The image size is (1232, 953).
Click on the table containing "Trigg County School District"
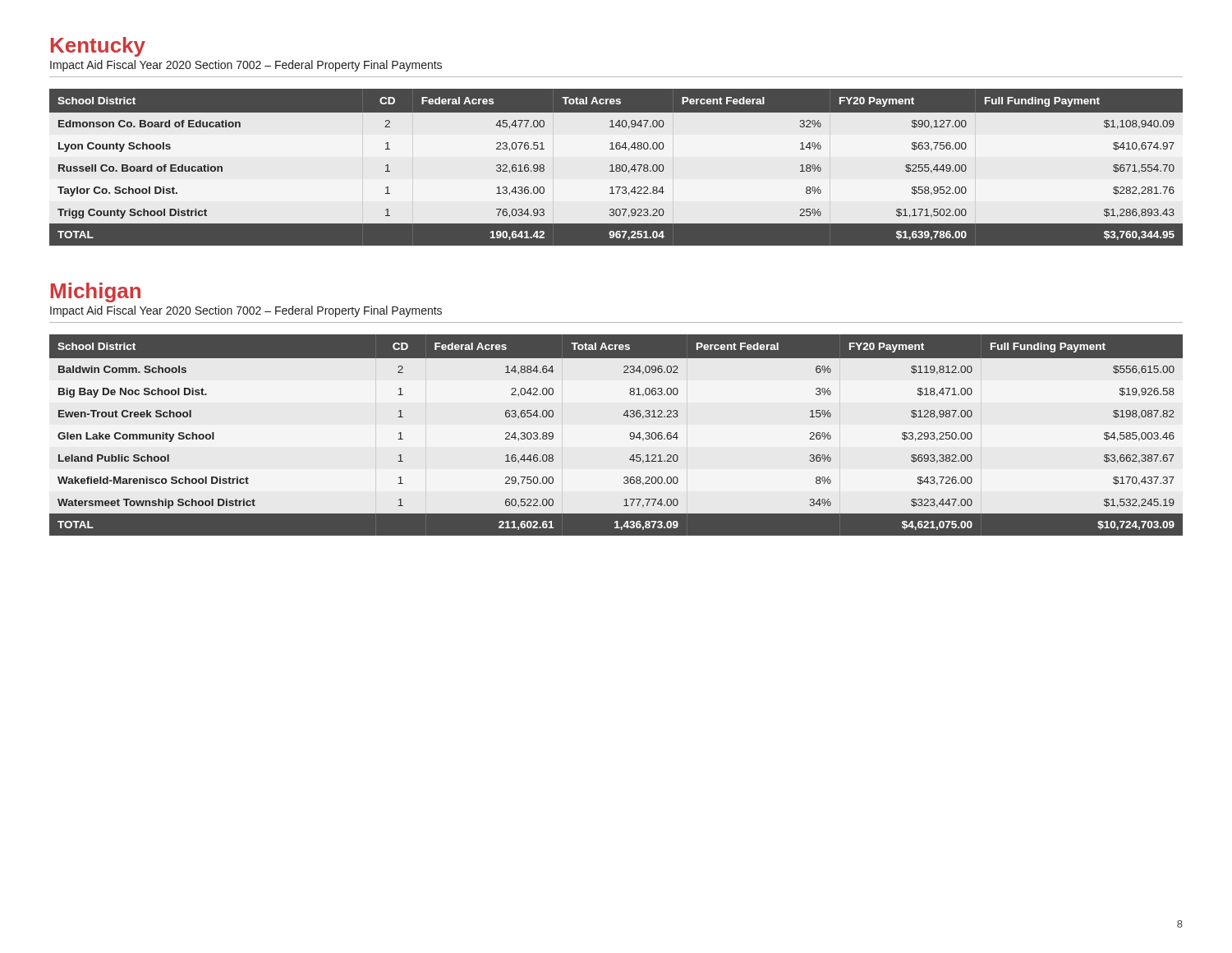pos(616,167)
